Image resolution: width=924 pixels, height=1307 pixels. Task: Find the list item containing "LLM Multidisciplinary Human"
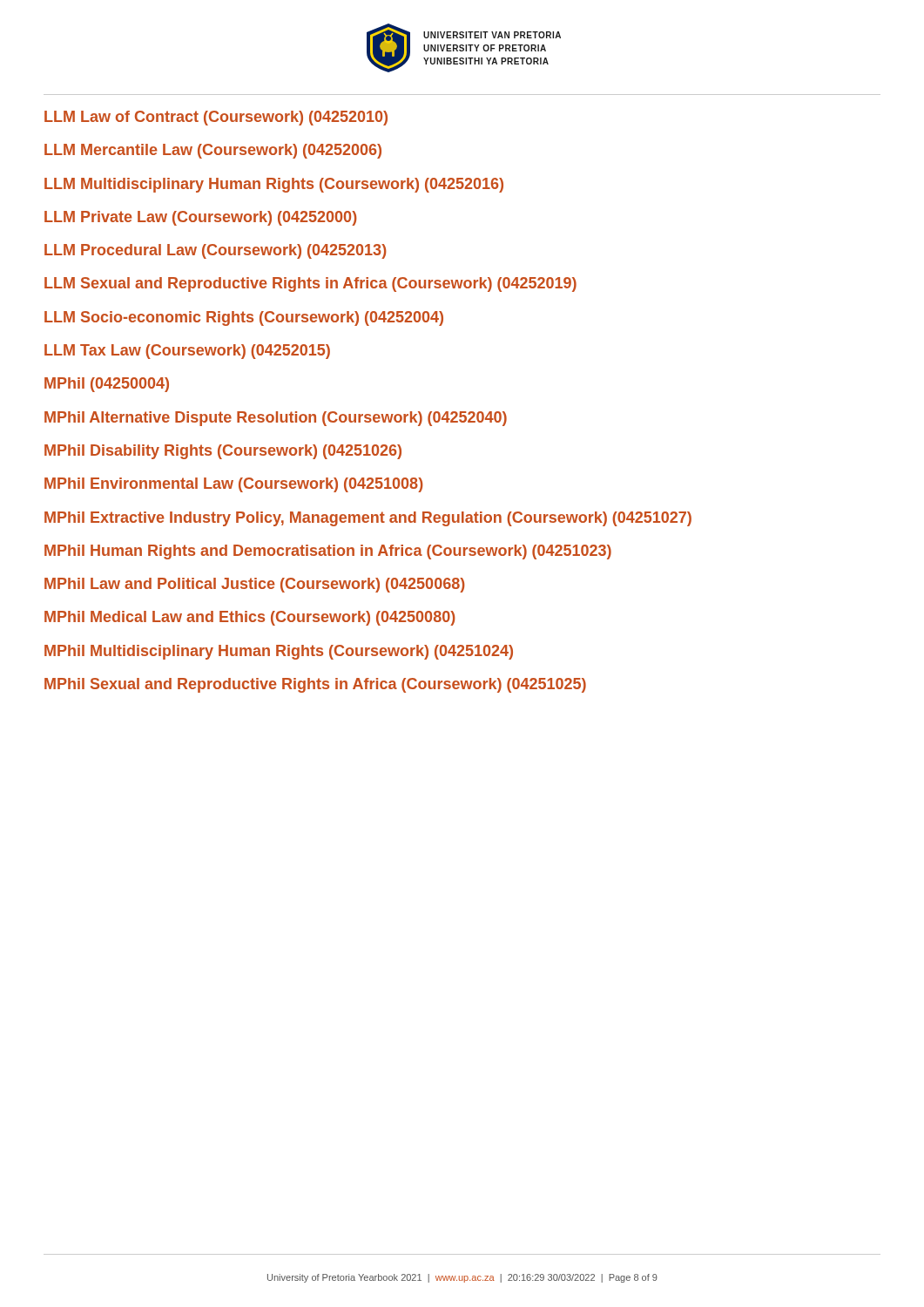tap(462, 184)
